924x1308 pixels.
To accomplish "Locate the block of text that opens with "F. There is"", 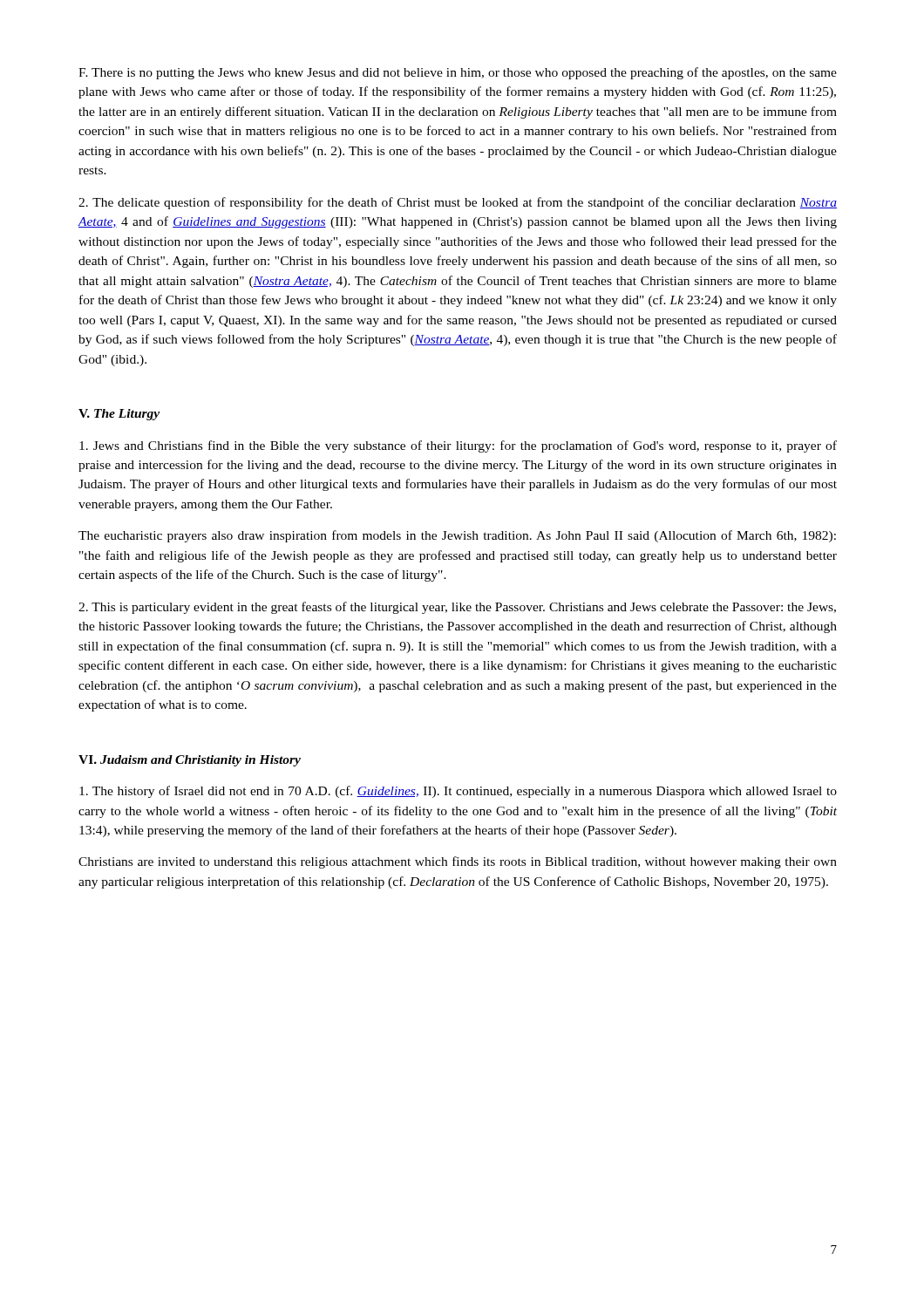I will click(x=458, y=122).
